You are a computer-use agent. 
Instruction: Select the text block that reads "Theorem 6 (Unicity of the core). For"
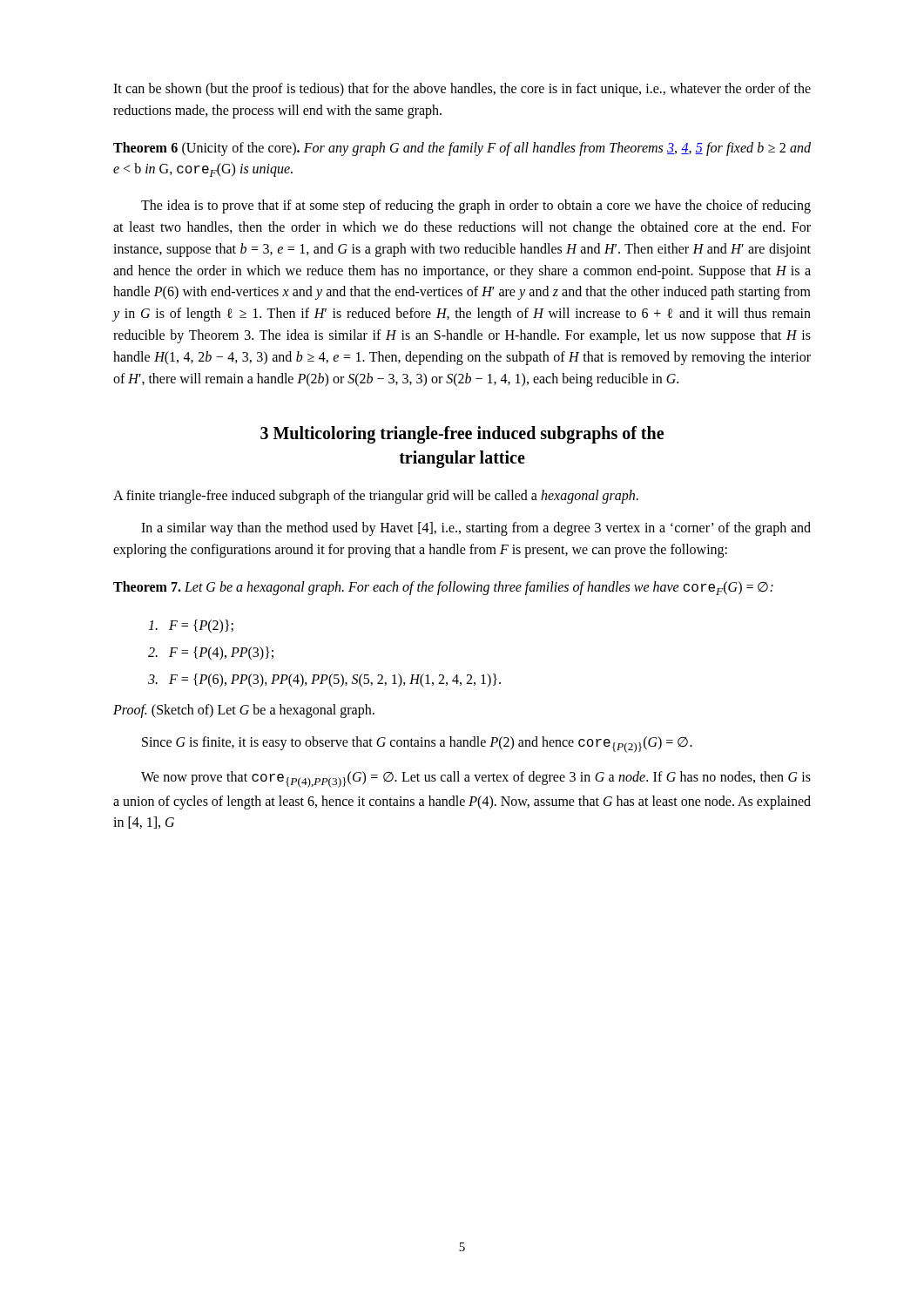tap(462, 160)
